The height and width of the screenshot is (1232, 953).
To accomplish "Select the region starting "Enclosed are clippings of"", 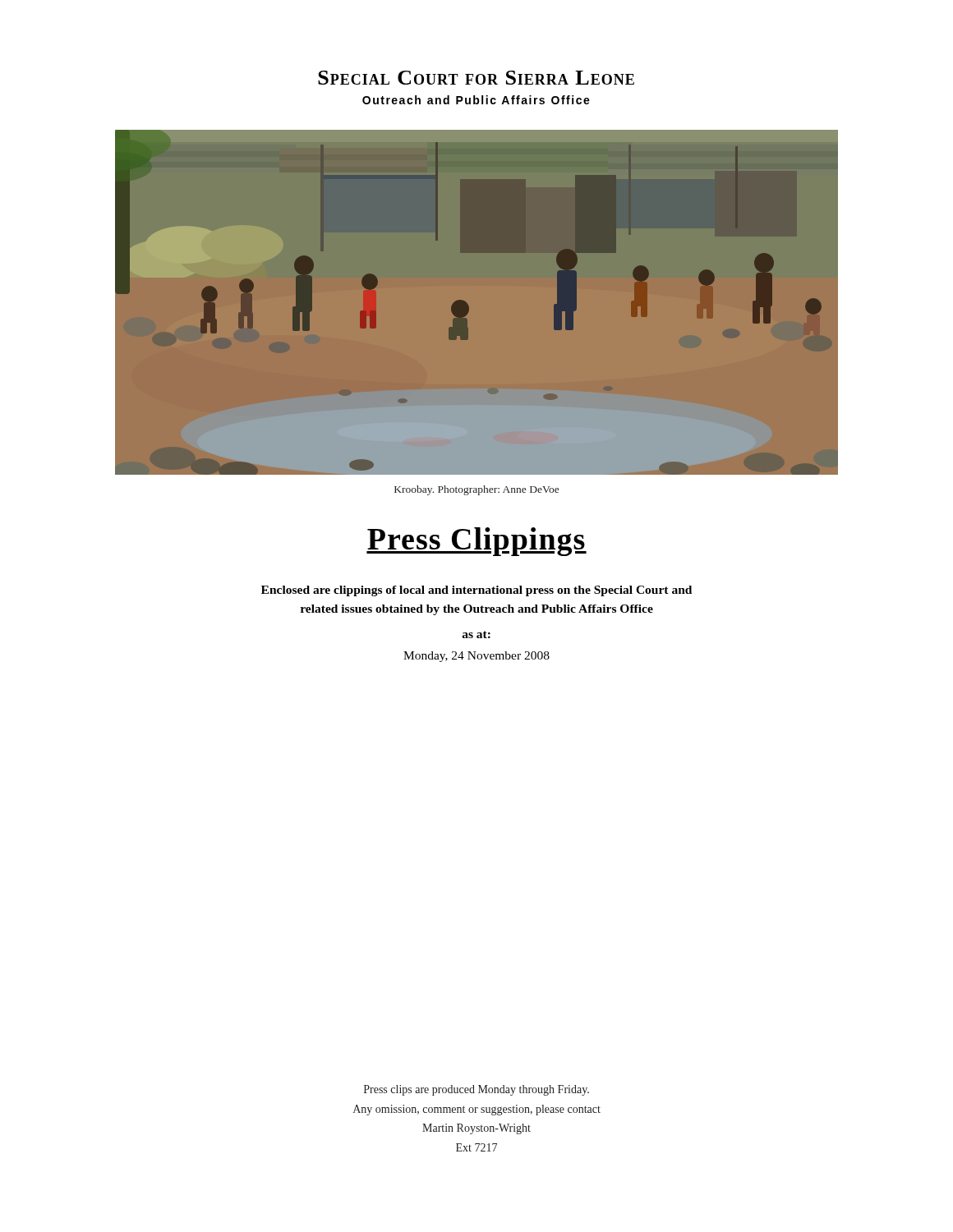I will [x=476, y=599].
